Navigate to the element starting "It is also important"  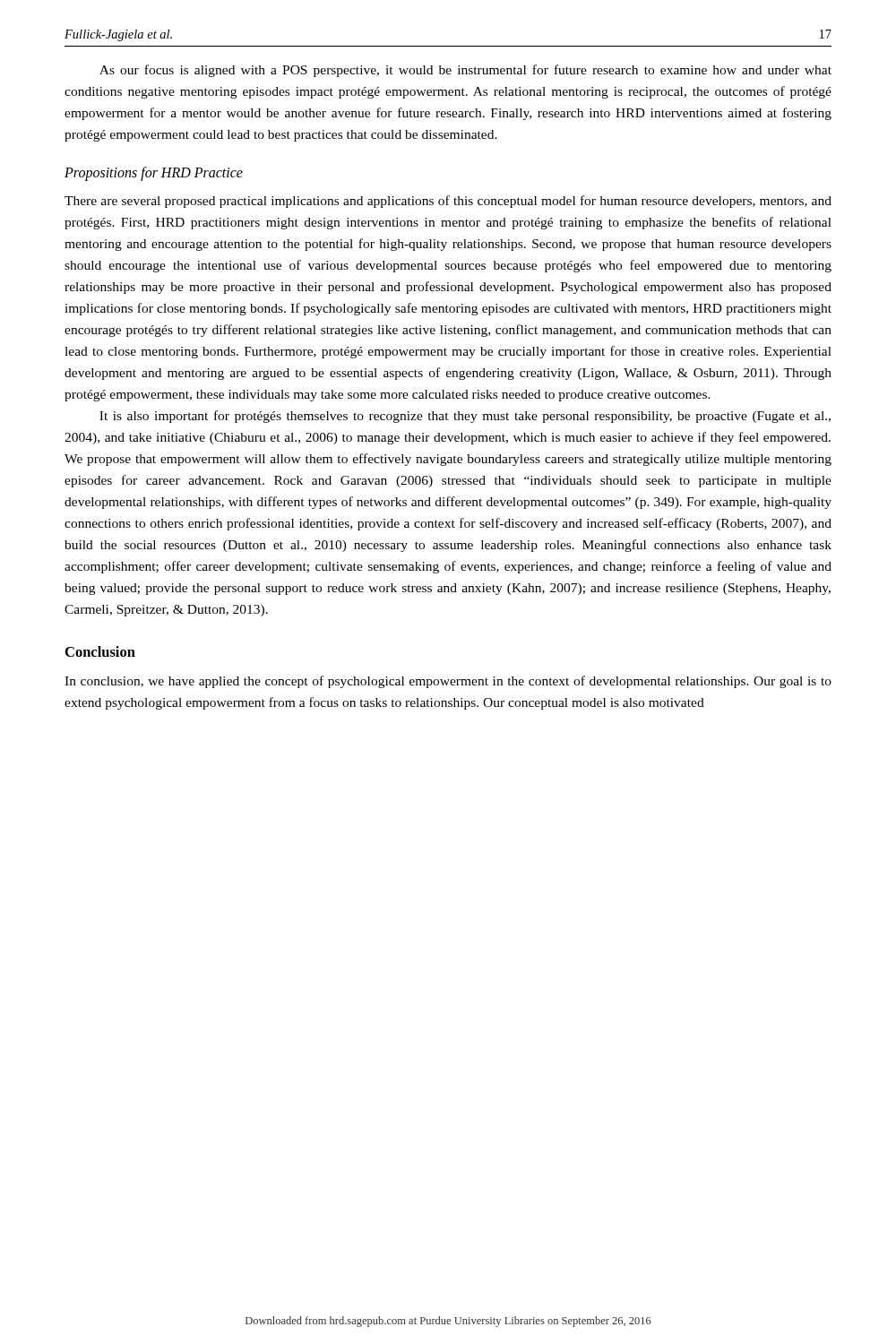coord(448,513)
